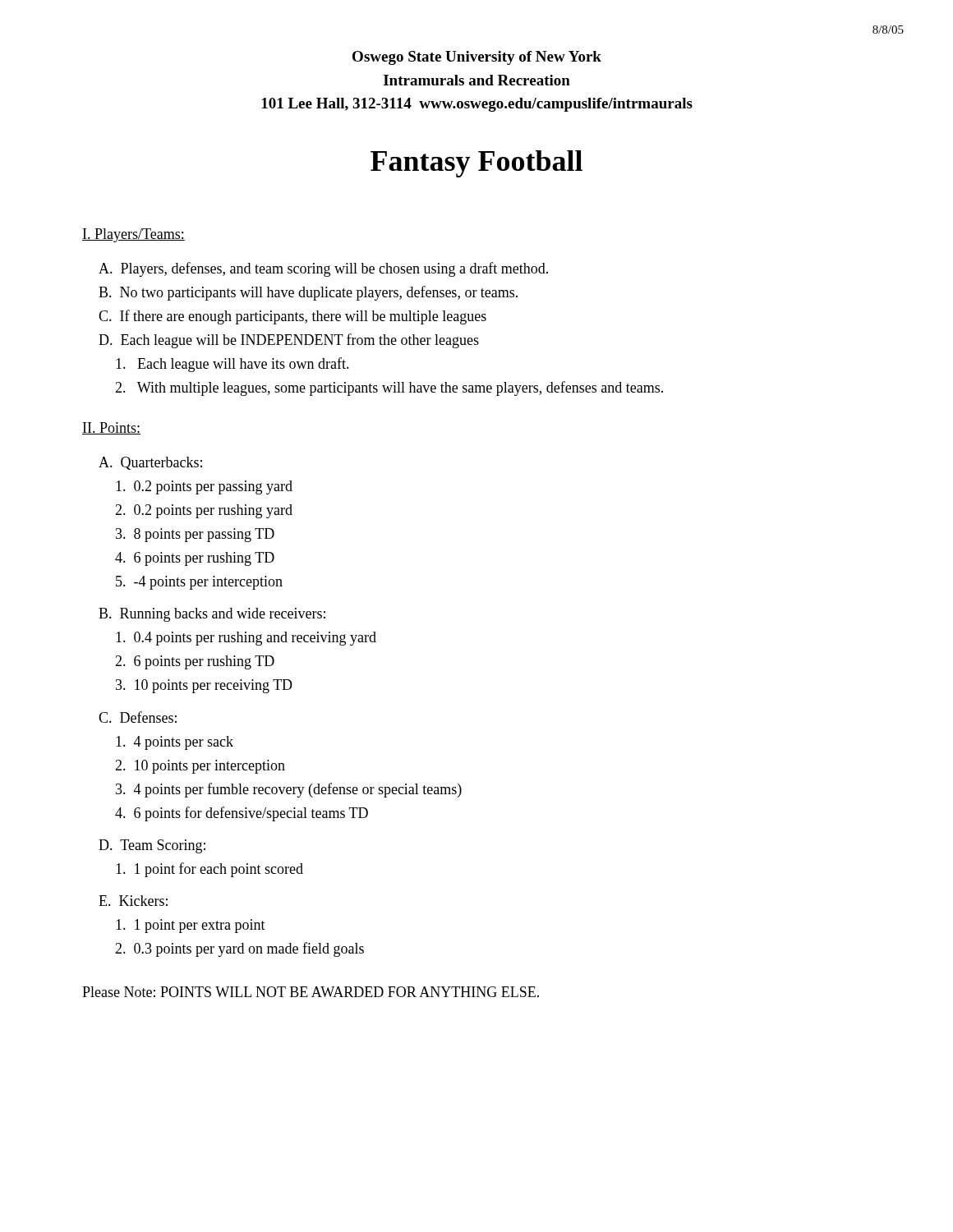The width and height of the screenshot is (953, 1232).
Task: Click on the list item with the text "2. 0.3 points per"
Action: 240,949
